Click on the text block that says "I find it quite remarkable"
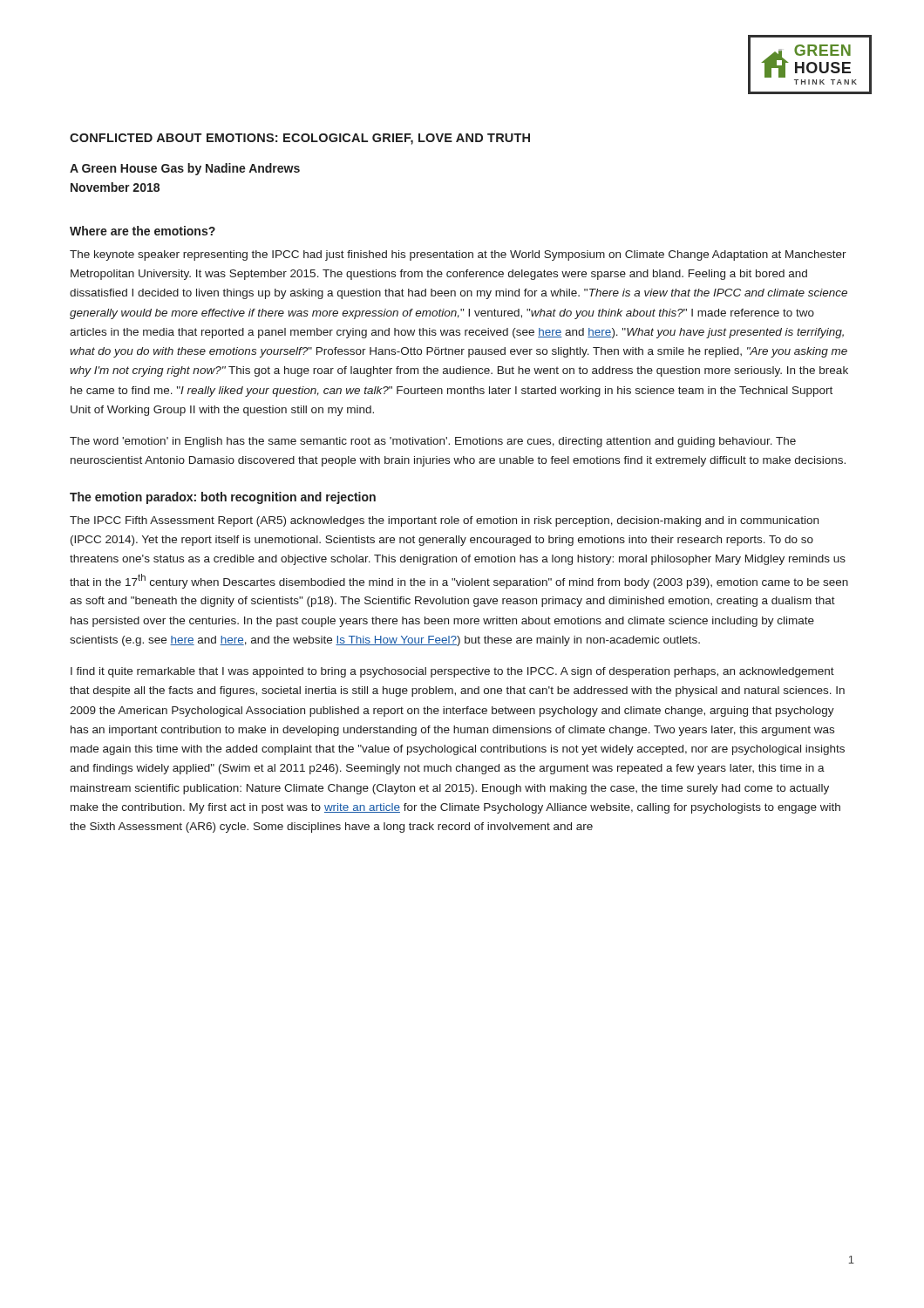 [x=457, y=749]
